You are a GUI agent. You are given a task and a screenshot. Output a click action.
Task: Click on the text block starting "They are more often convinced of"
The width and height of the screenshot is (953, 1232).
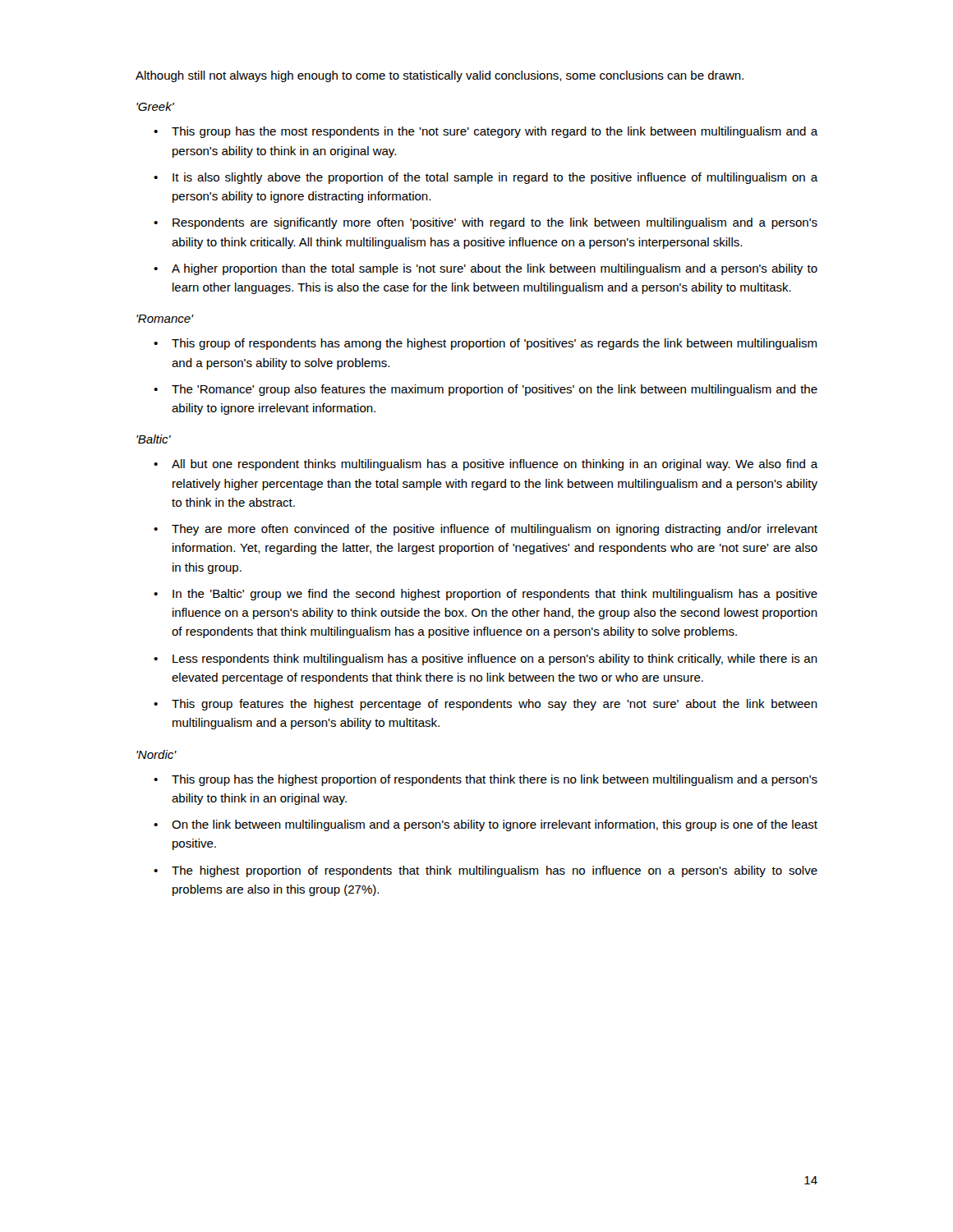click(x=495, y=548)
